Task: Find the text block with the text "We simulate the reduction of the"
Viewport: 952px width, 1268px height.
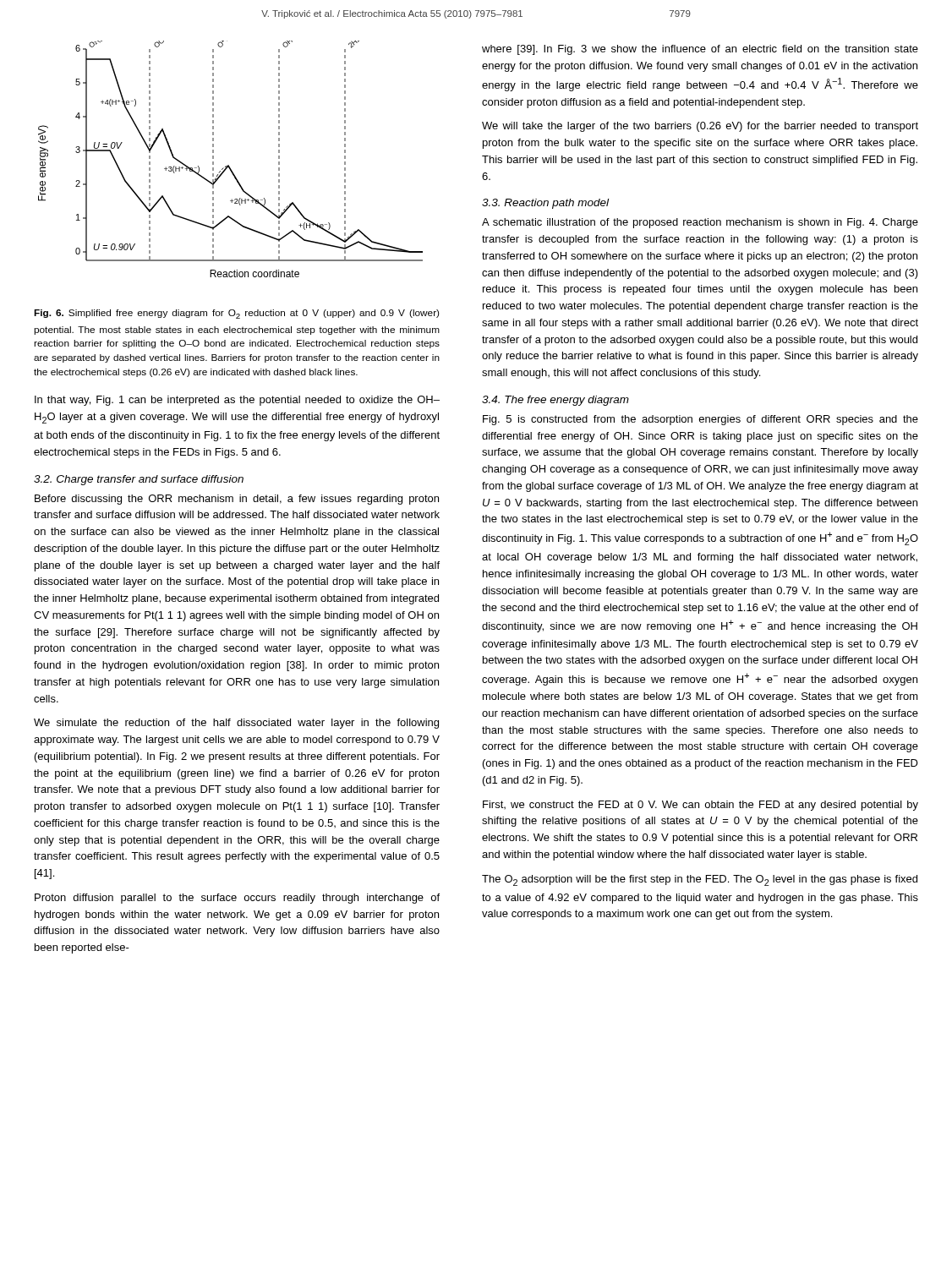Action: click(237, 798)
